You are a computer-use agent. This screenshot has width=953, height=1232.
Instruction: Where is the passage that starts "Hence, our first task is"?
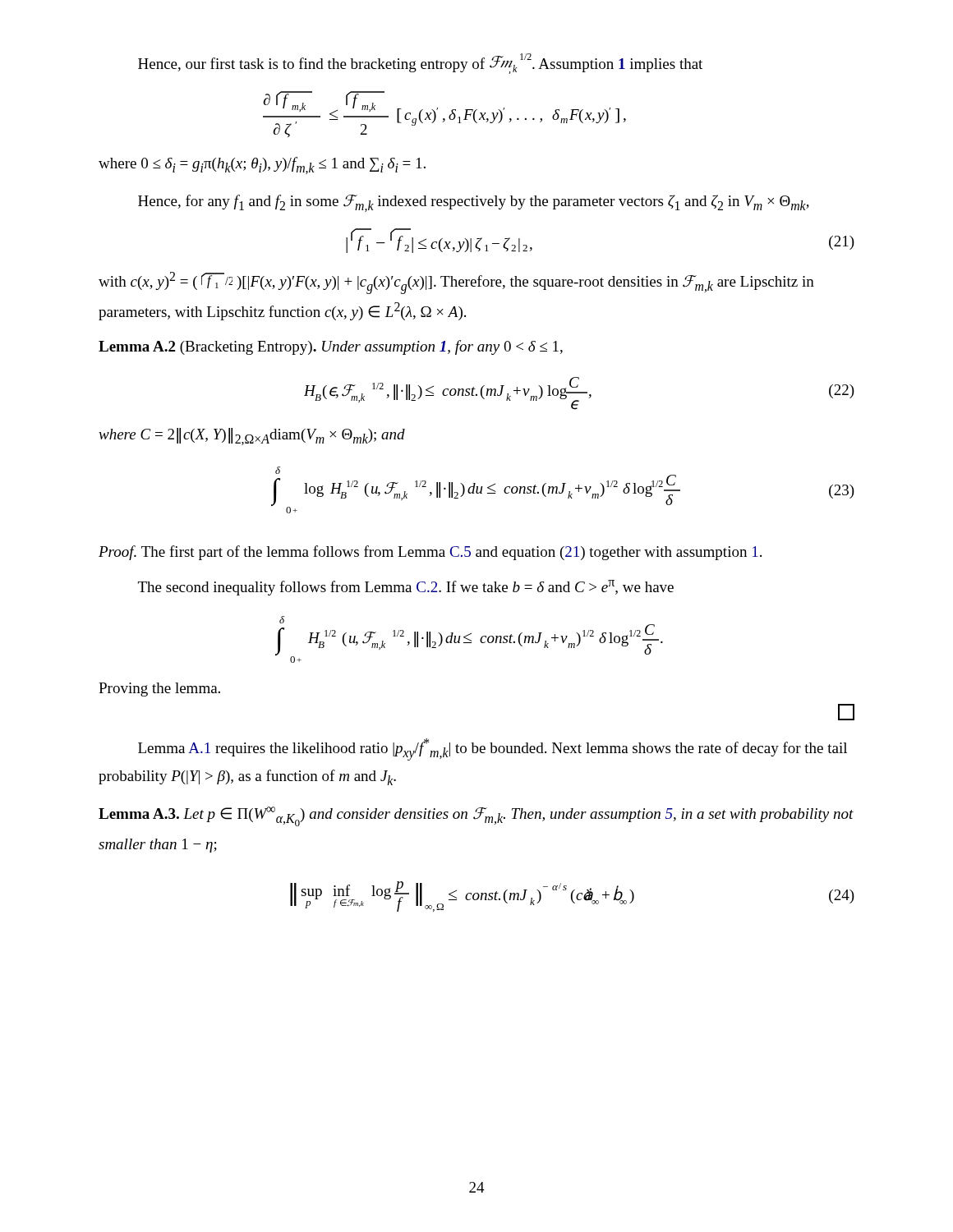(420, 62)
